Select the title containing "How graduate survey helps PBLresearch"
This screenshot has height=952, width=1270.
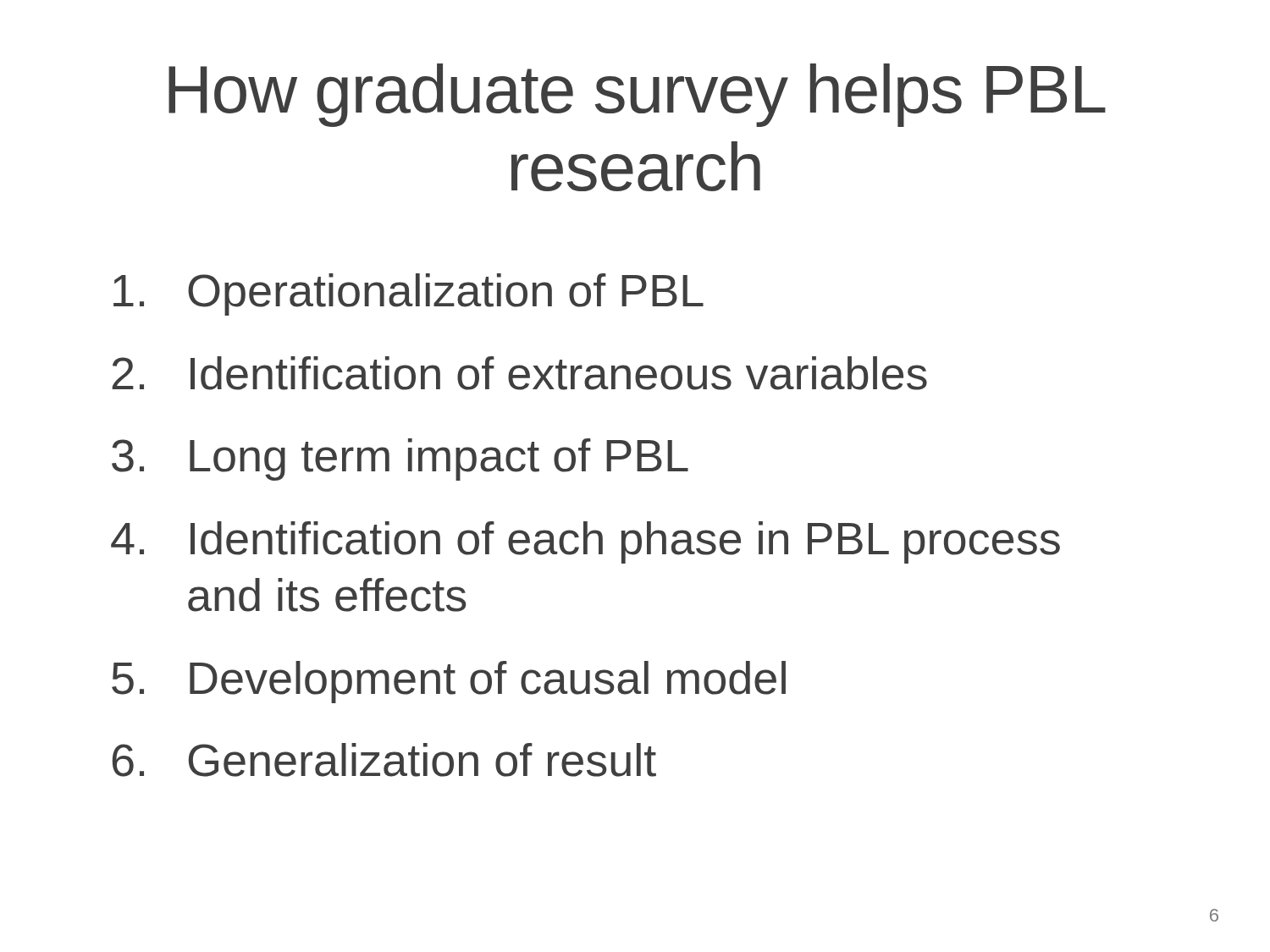click(x=635, y=129)
